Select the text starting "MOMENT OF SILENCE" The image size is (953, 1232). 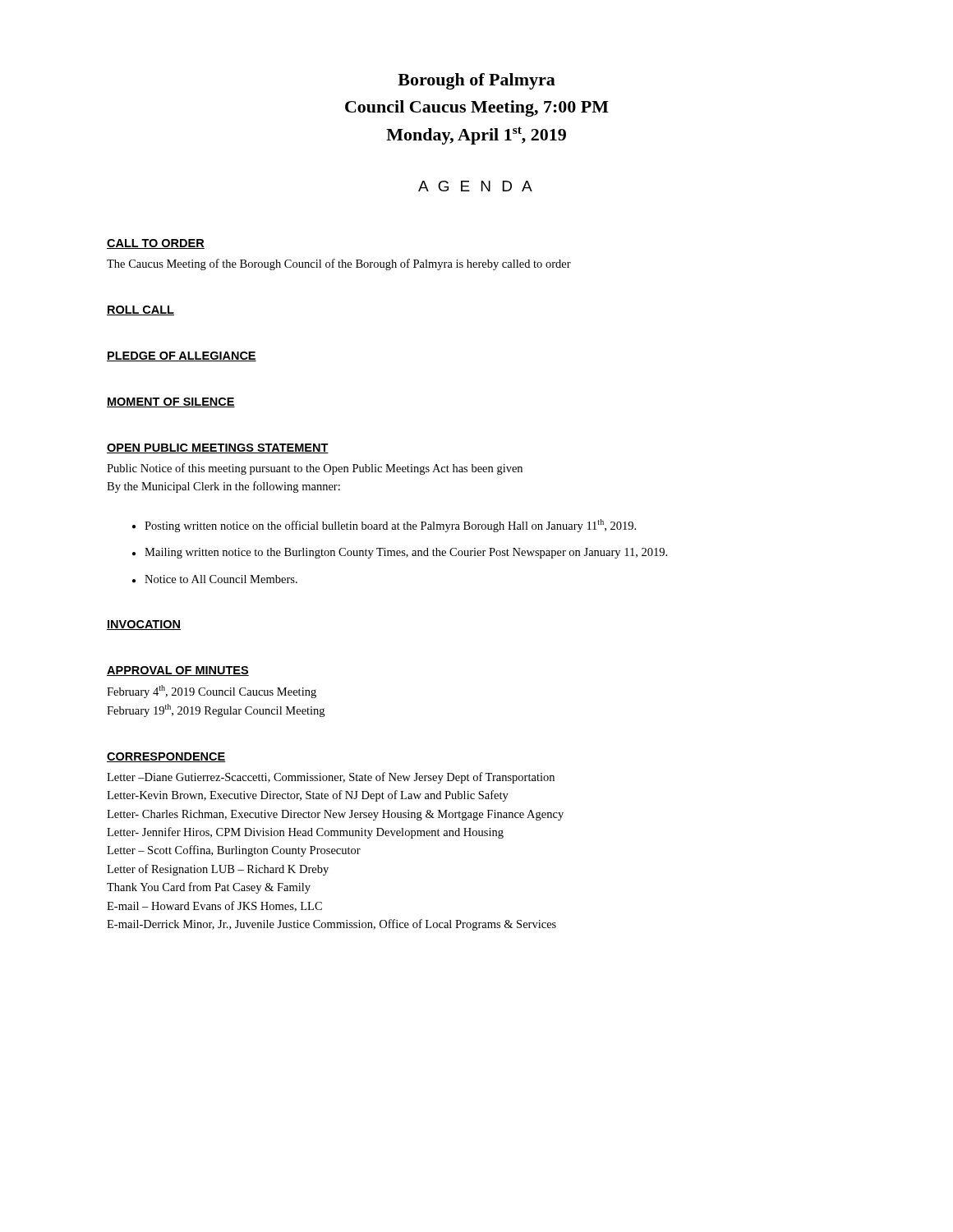[x=171, y=401]
